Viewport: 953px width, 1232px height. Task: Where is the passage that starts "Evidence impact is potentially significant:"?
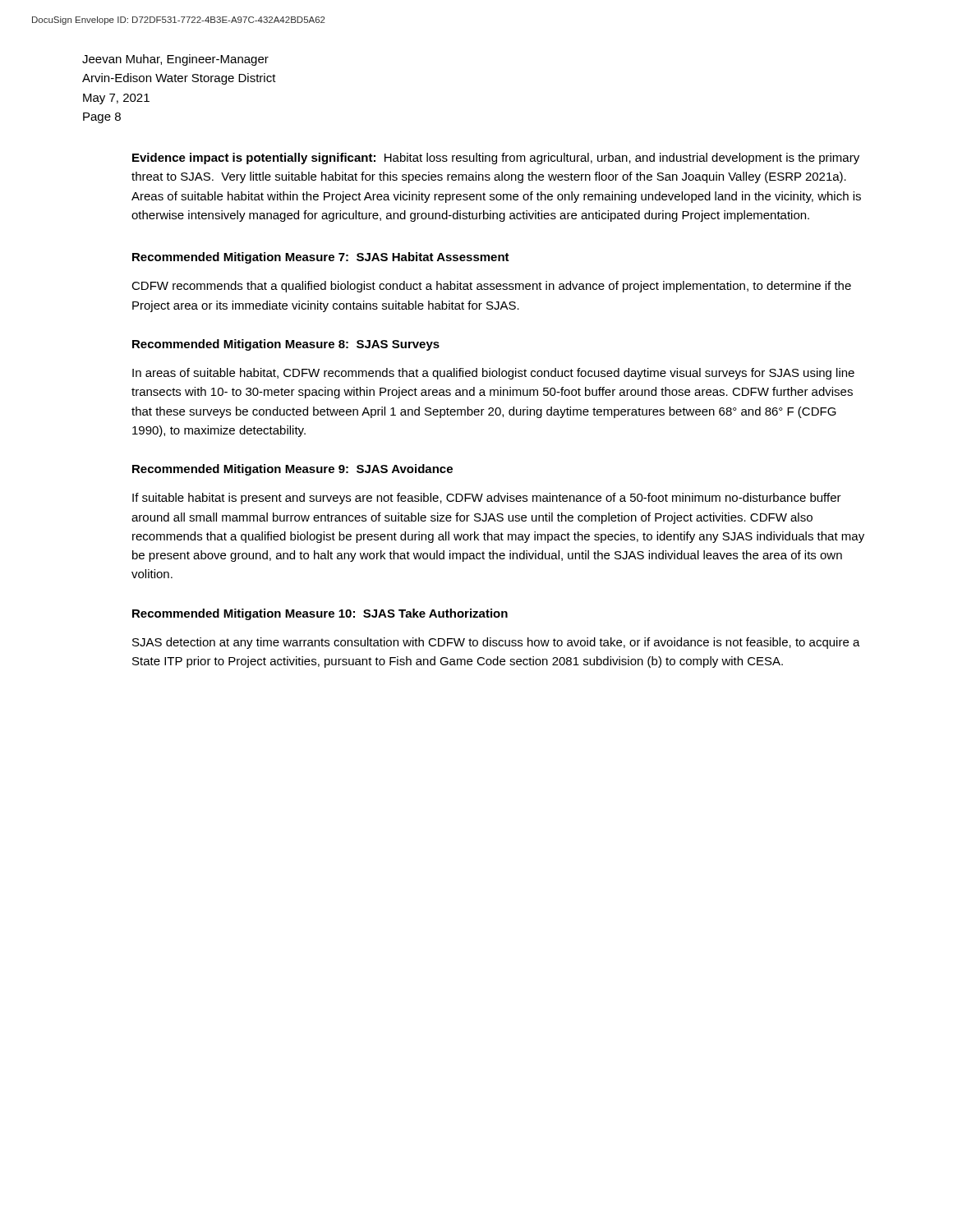(496, 186)
